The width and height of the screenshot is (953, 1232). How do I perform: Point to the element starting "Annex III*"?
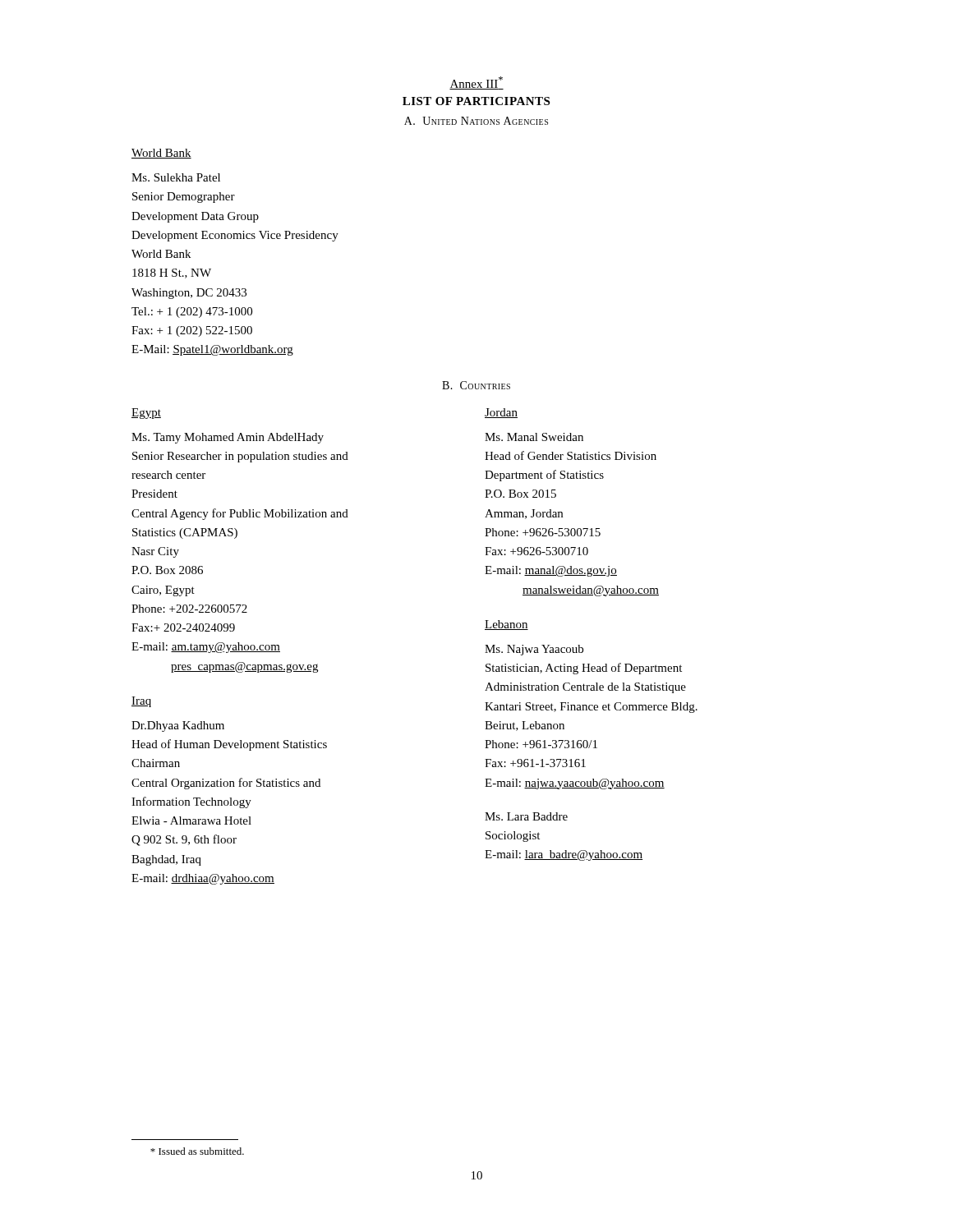click(x=476, y=82)
